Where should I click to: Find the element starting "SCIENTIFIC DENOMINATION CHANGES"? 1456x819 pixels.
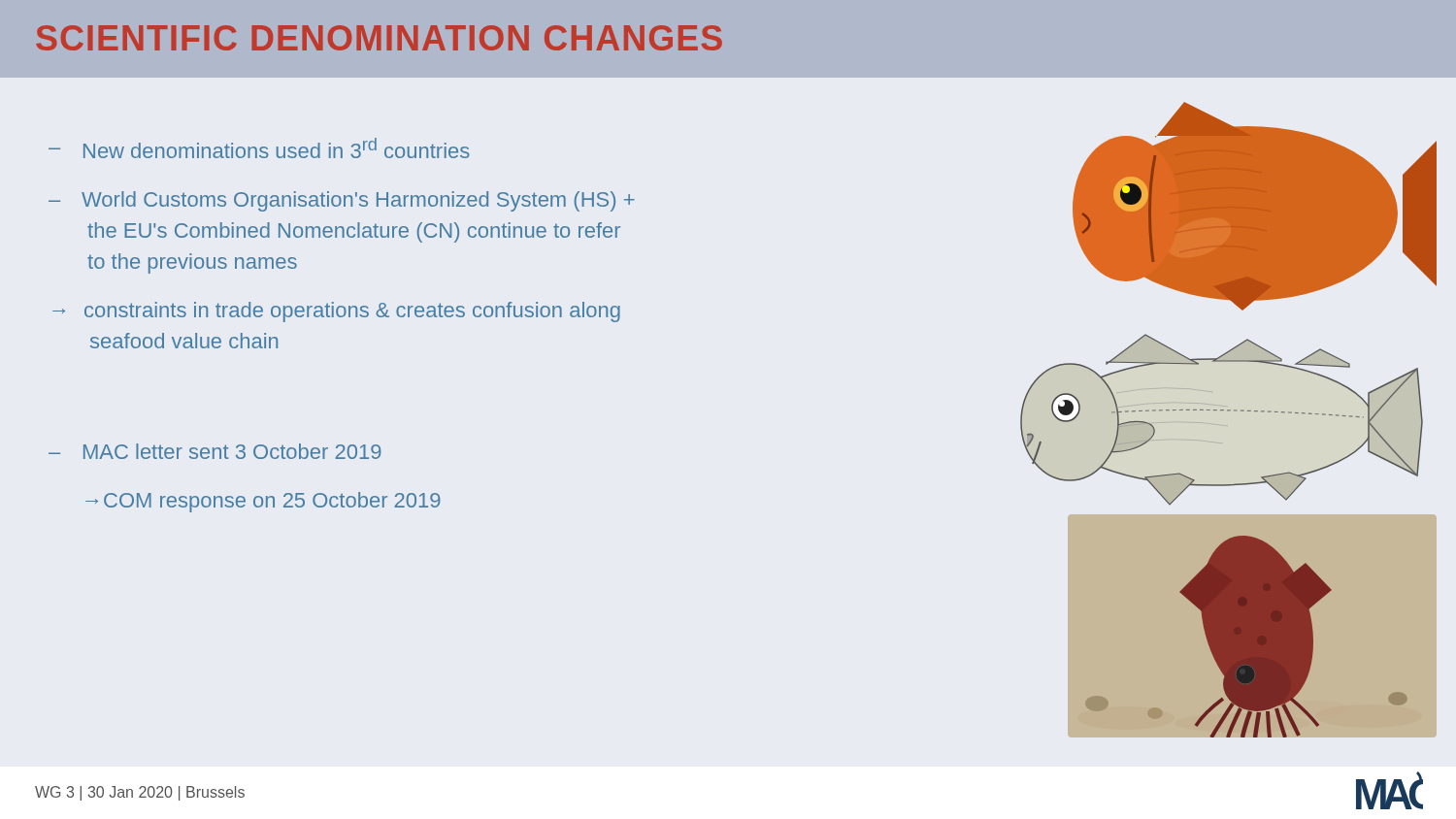tap(380, 39)
